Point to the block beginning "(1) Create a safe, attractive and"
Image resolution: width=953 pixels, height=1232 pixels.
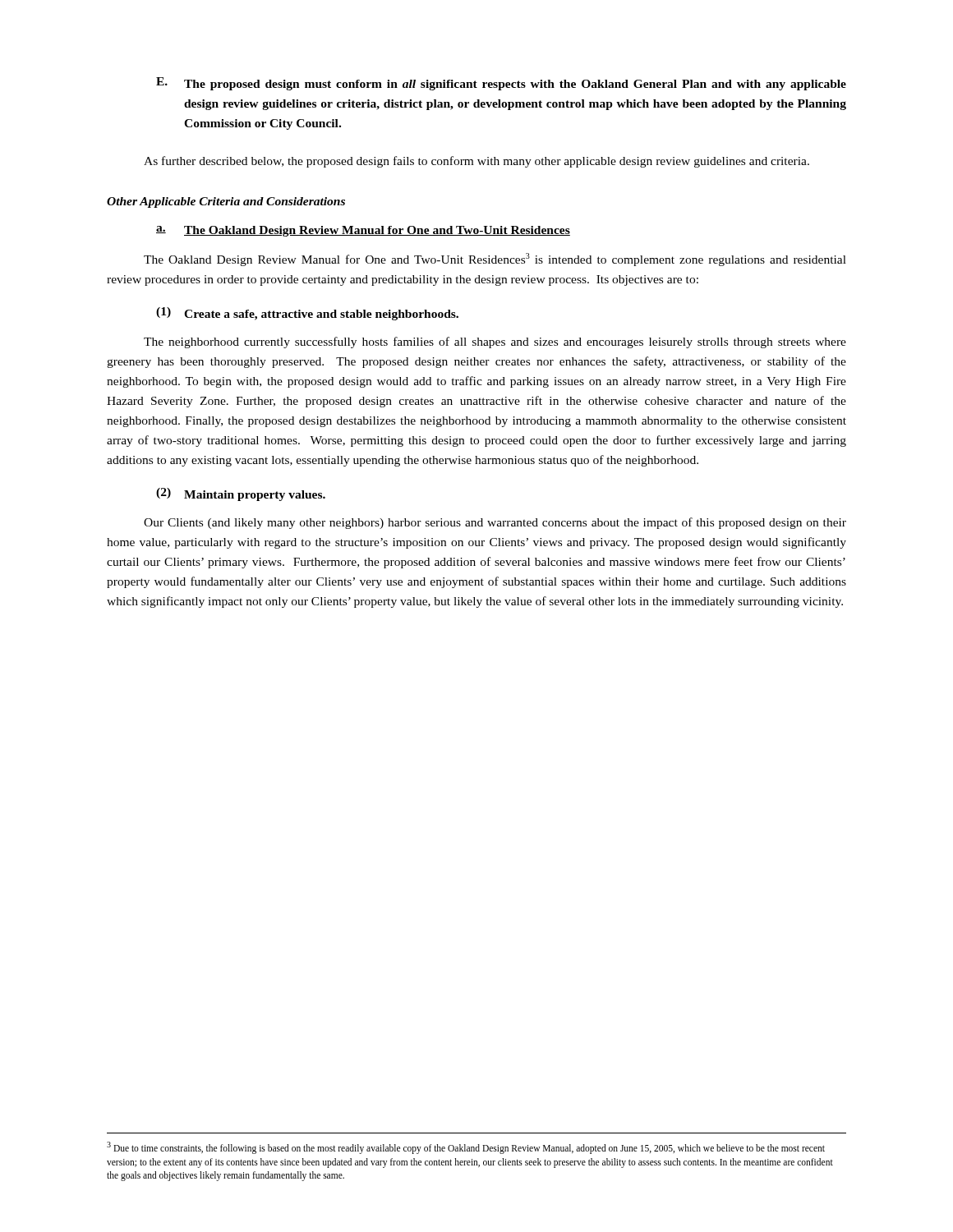(308, 314)
